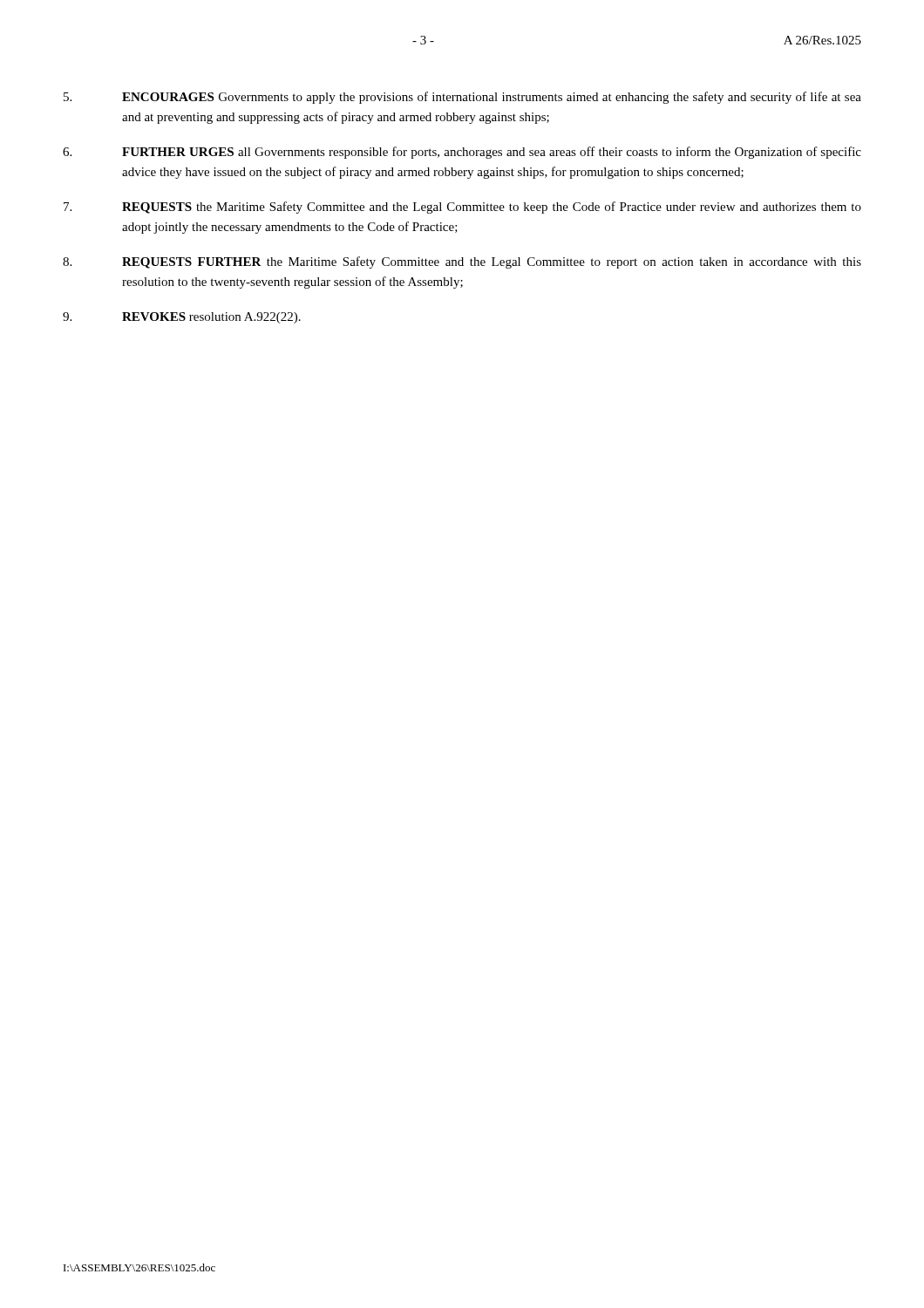Viewport: 924px width, 1308px height.
Task: Click the passage that begins "8. REQUESTS FURTHER the"
Action: 462,272
